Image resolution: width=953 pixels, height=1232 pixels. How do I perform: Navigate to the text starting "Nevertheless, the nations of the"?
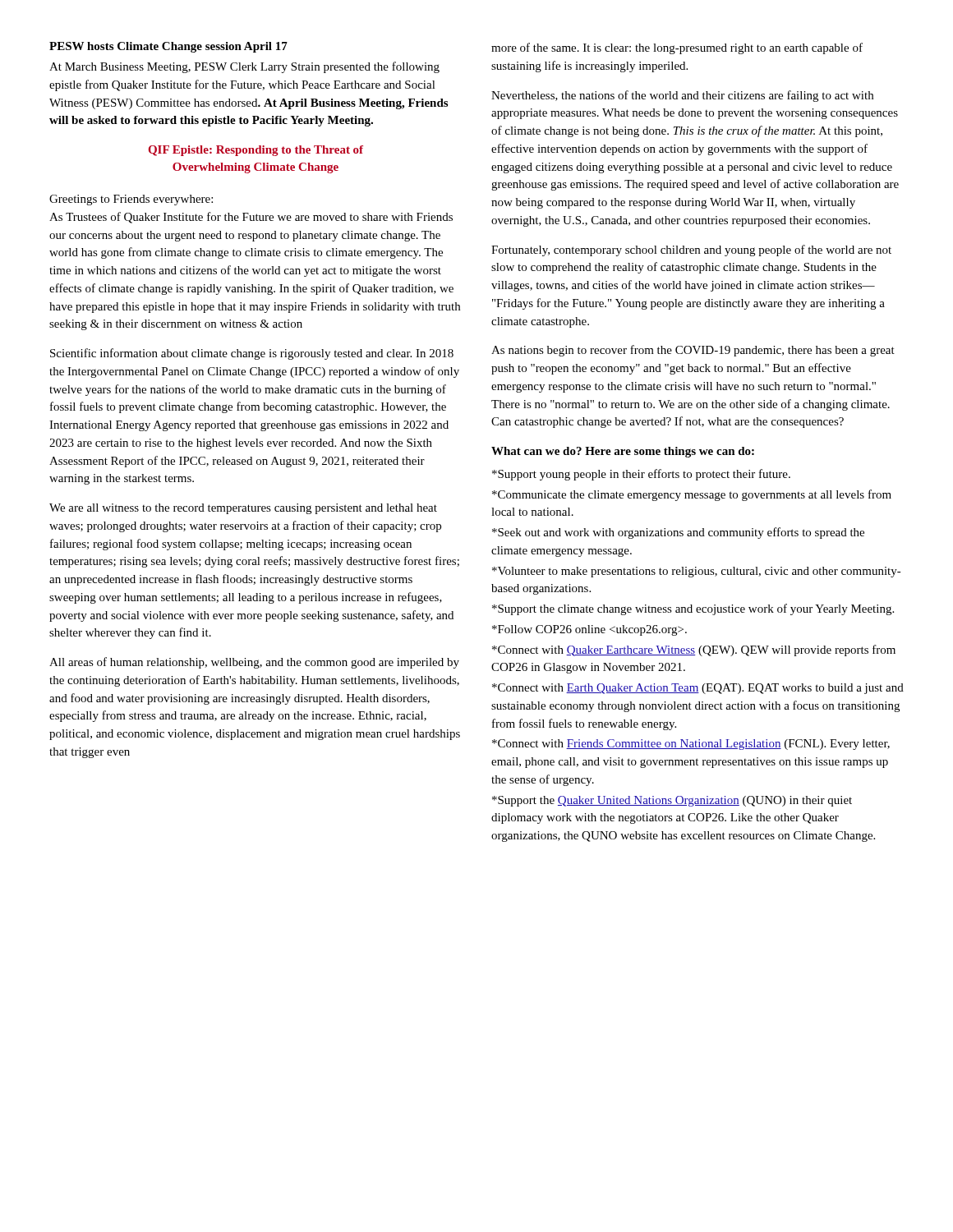click(695, 157)
